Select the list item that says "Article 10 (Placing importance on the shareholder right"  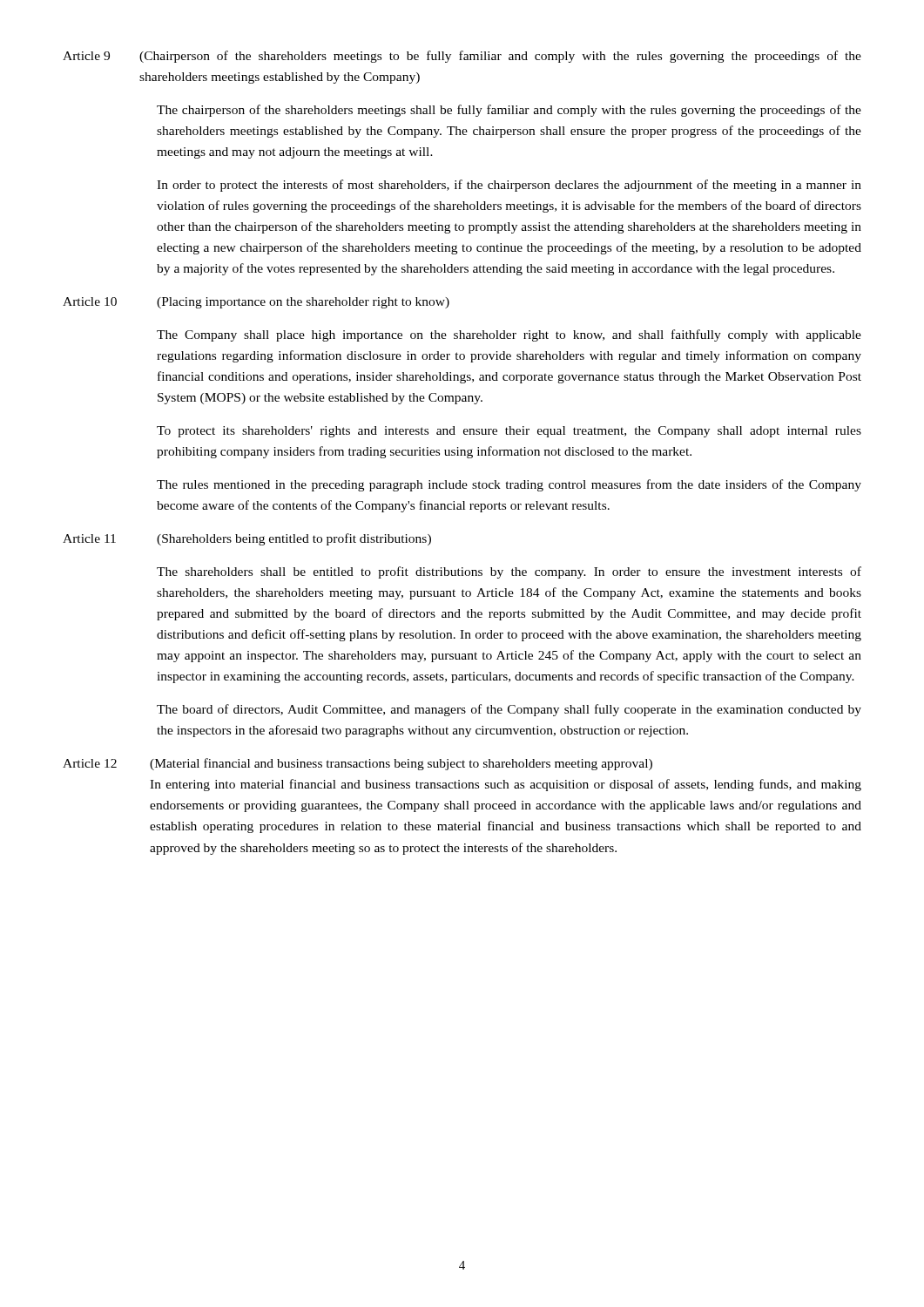[x=256, y=303]
